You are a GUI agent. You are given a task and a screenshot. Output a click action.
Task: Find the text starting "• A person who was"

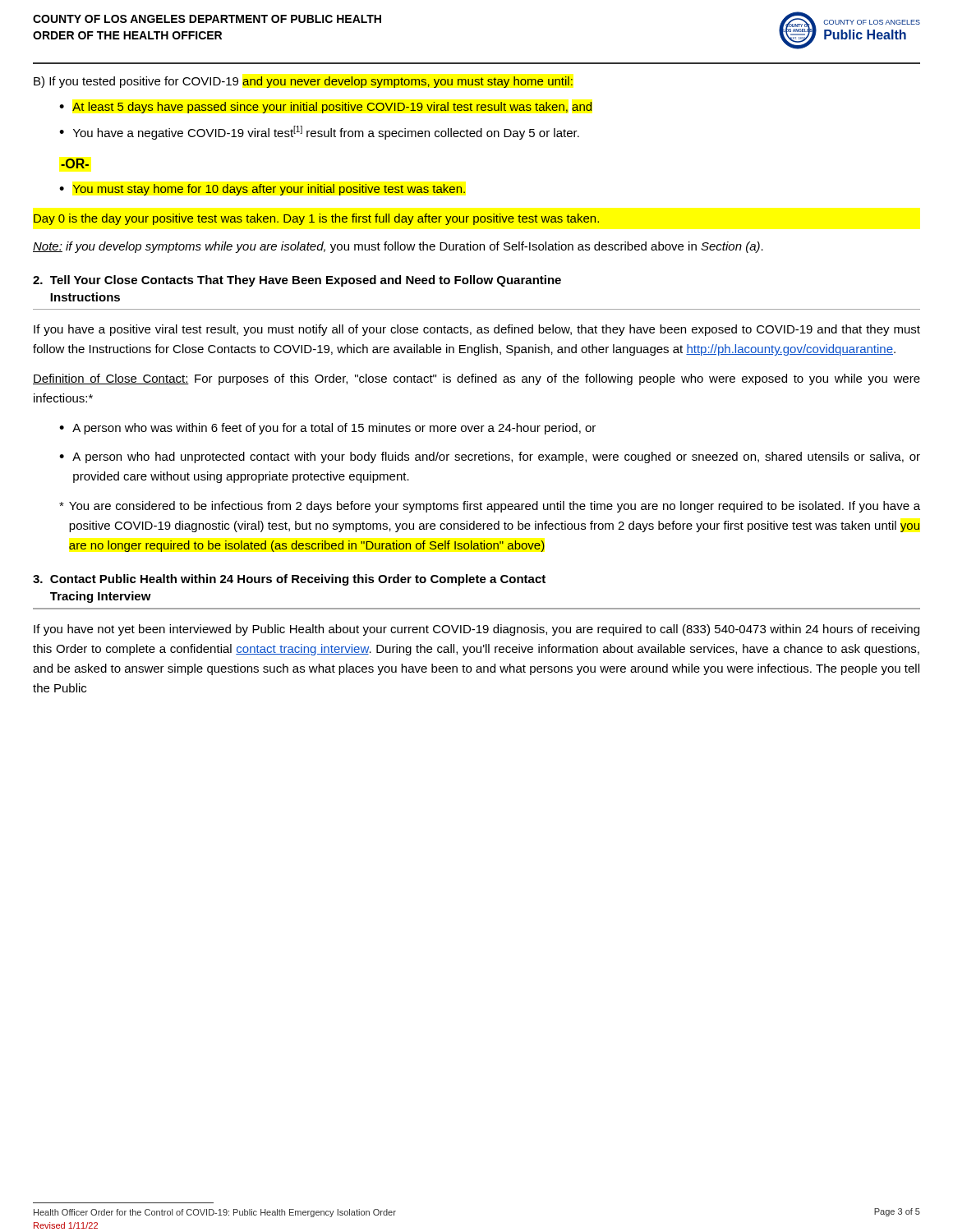(x=328, y=429)
